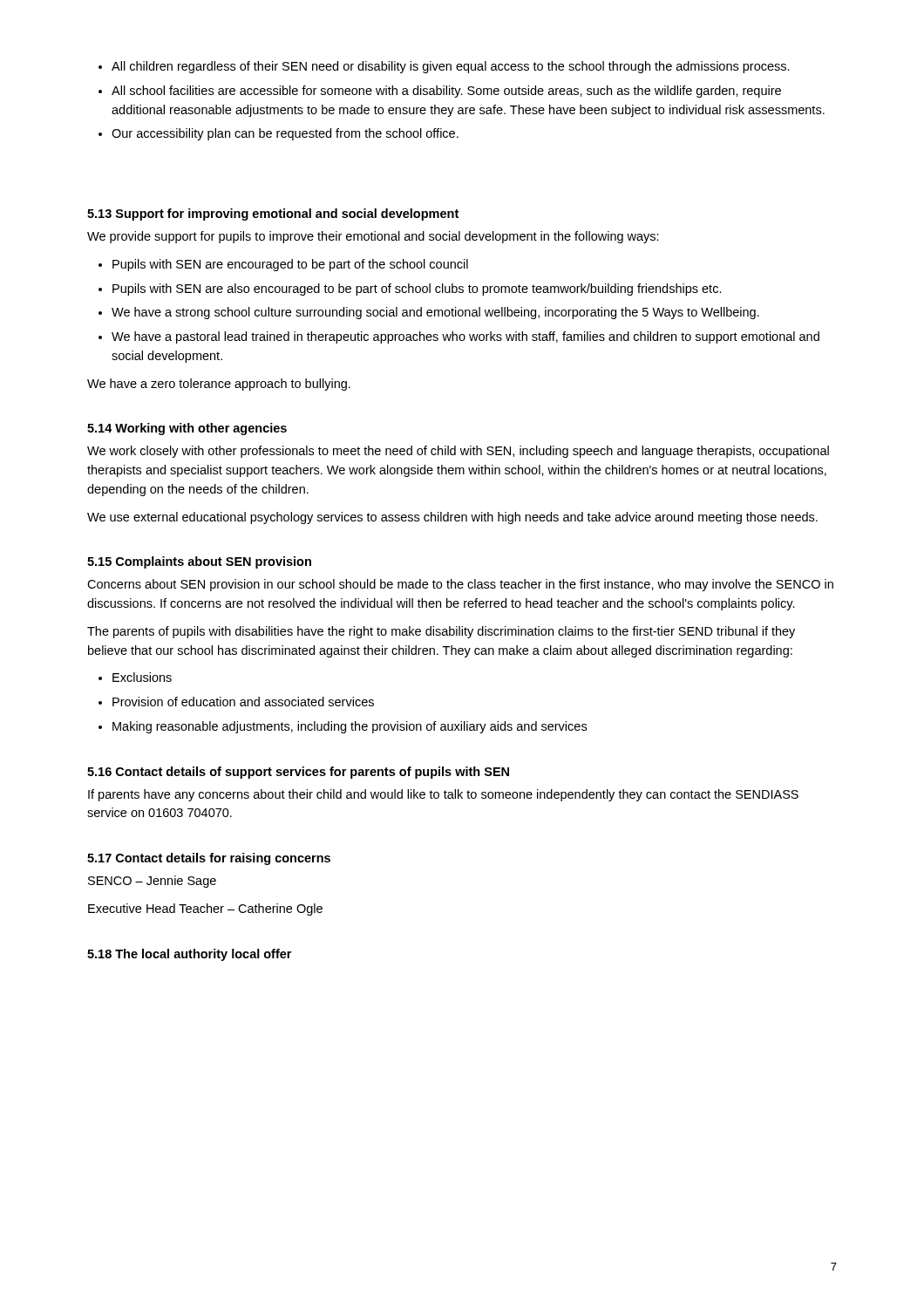Click on the region starting "Provision of education and associated services"
This screenshot has width=924, height=1308.
(x=243, y=702)
